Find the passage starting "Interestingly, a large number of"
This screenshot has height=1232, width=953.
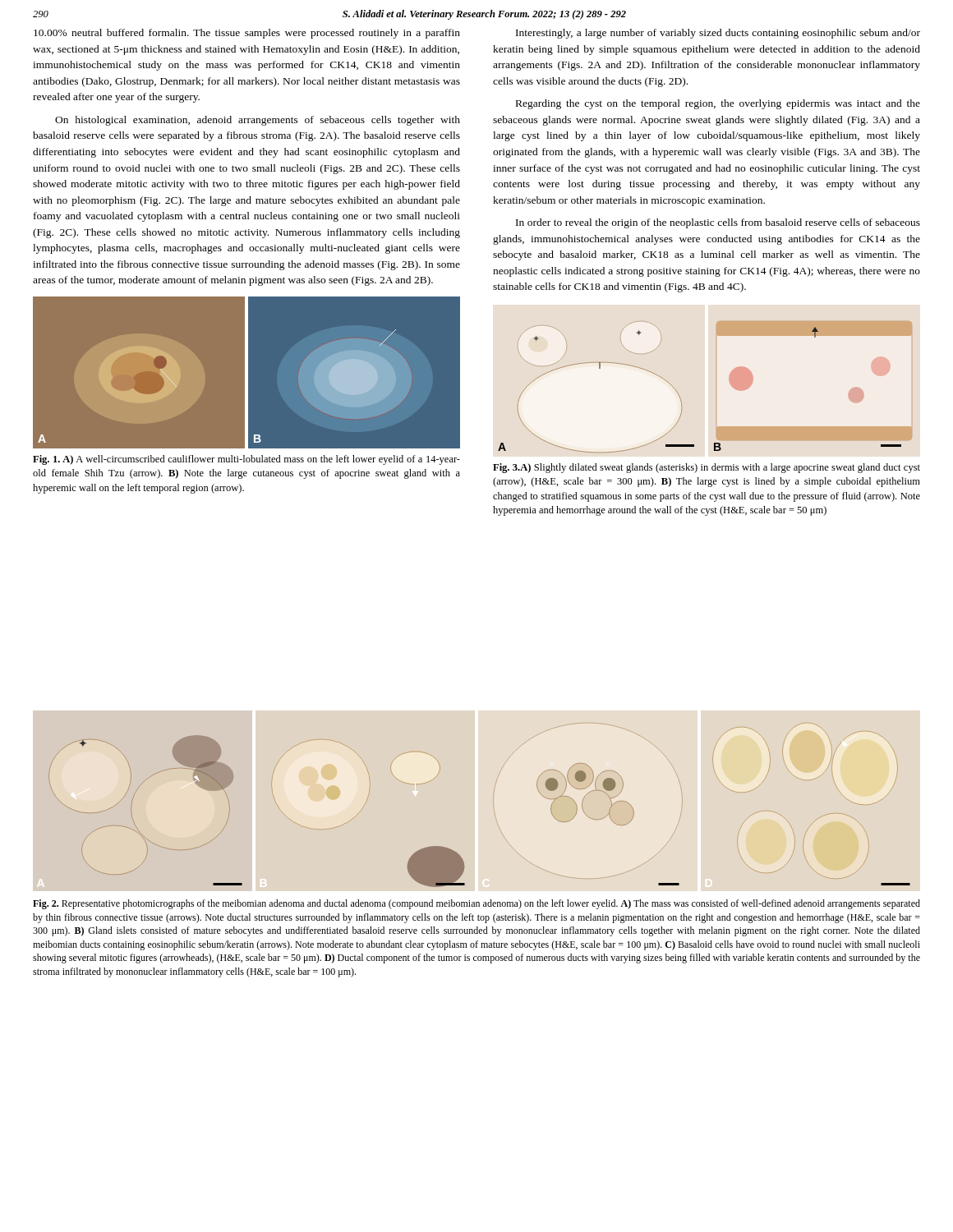click(x=707, y=57)
